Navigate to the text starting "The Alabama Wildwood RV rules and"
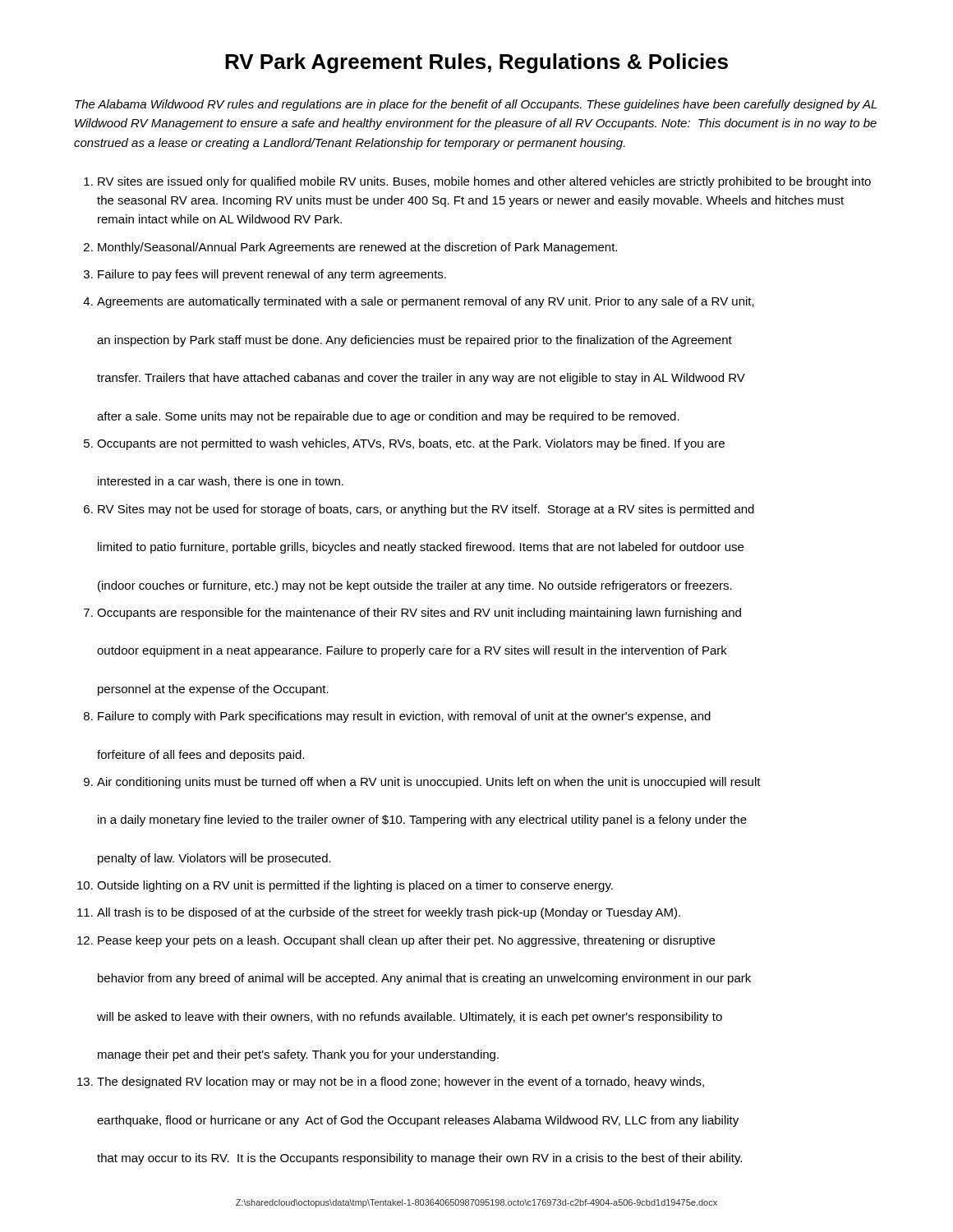 [x=476, y=123]
